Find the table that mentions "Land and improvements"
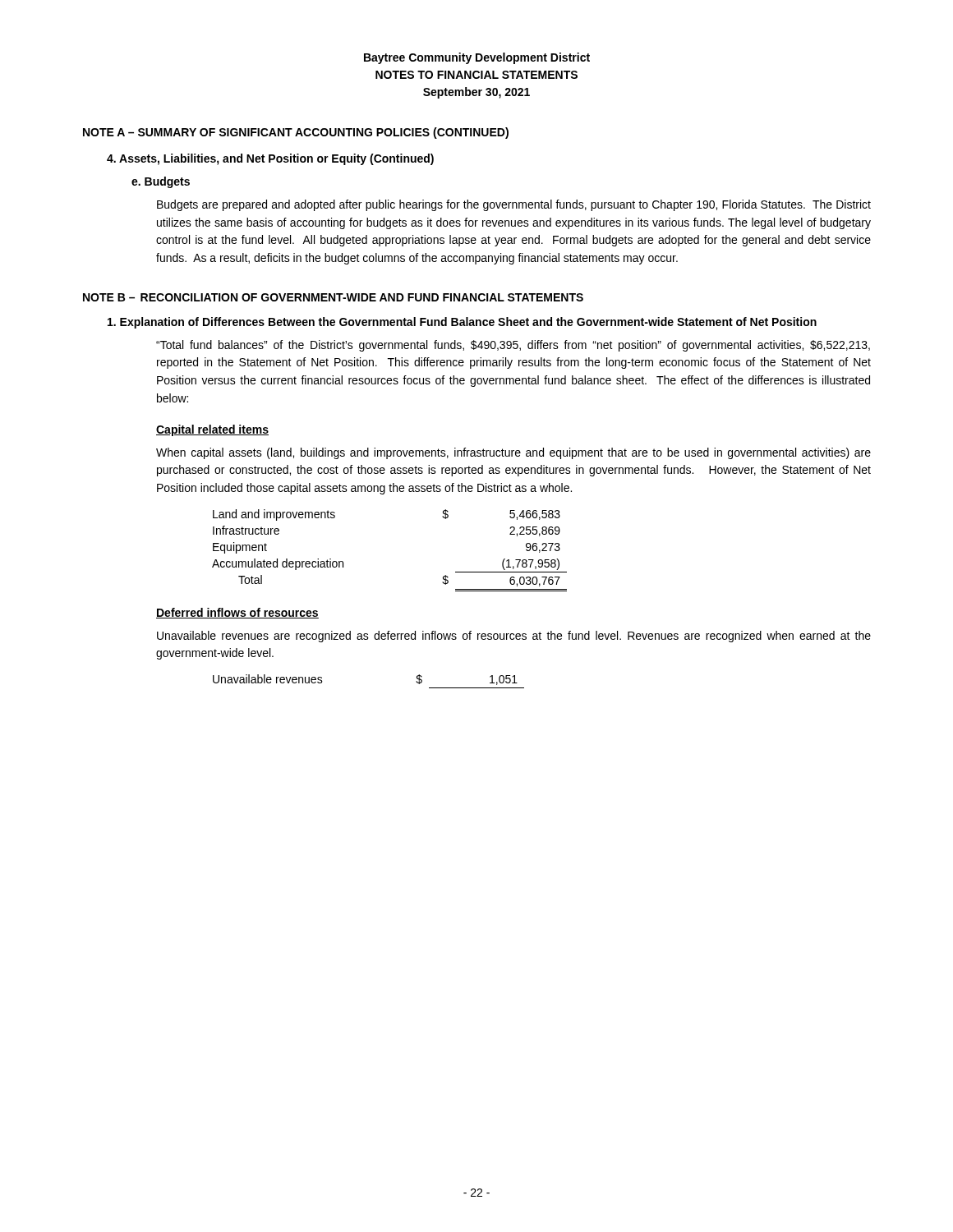This screenshot has width=953, height=1232. click(x=538, y=548)
